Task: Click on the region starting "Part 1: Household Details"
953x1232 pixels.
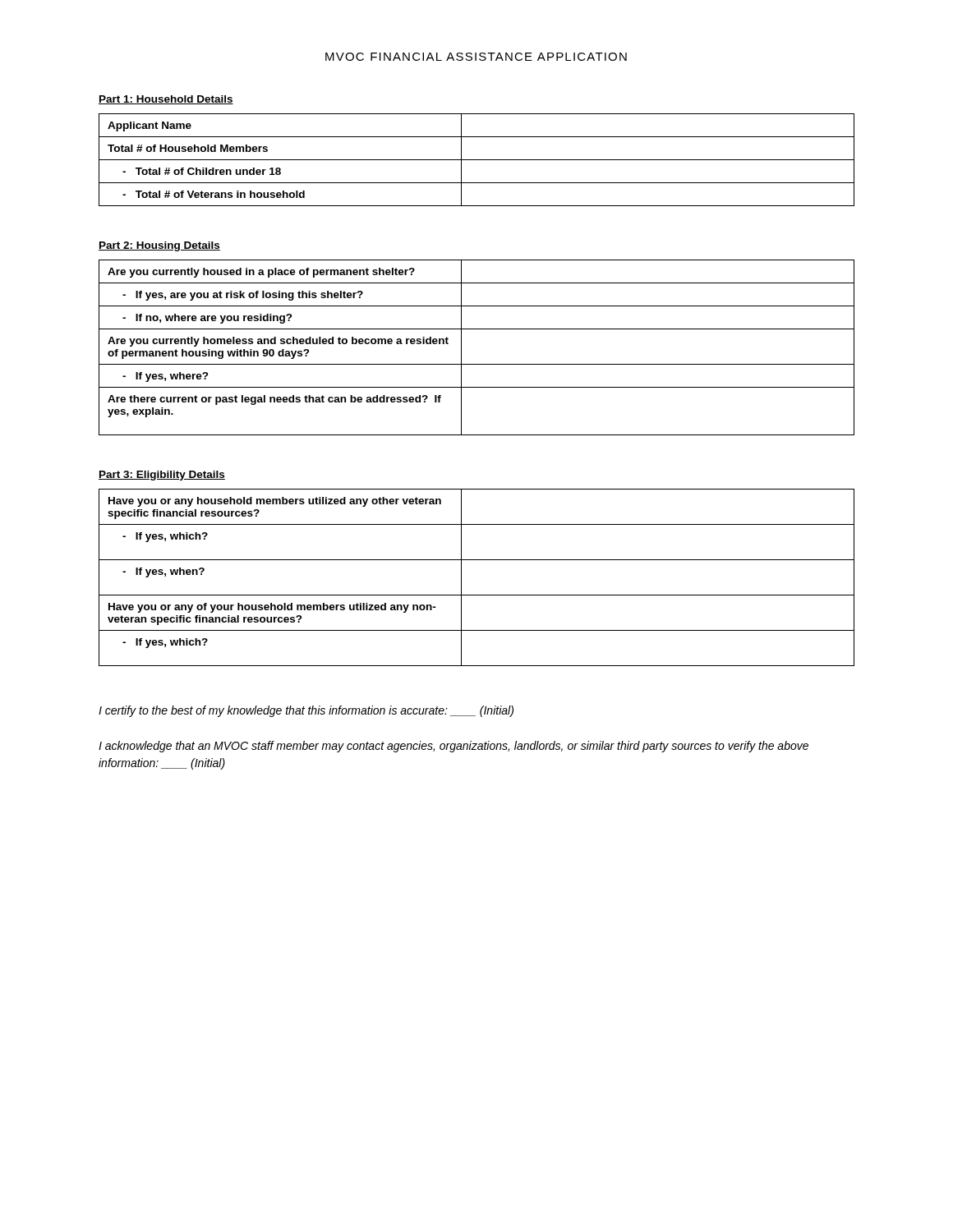Action: click(166, 99)
